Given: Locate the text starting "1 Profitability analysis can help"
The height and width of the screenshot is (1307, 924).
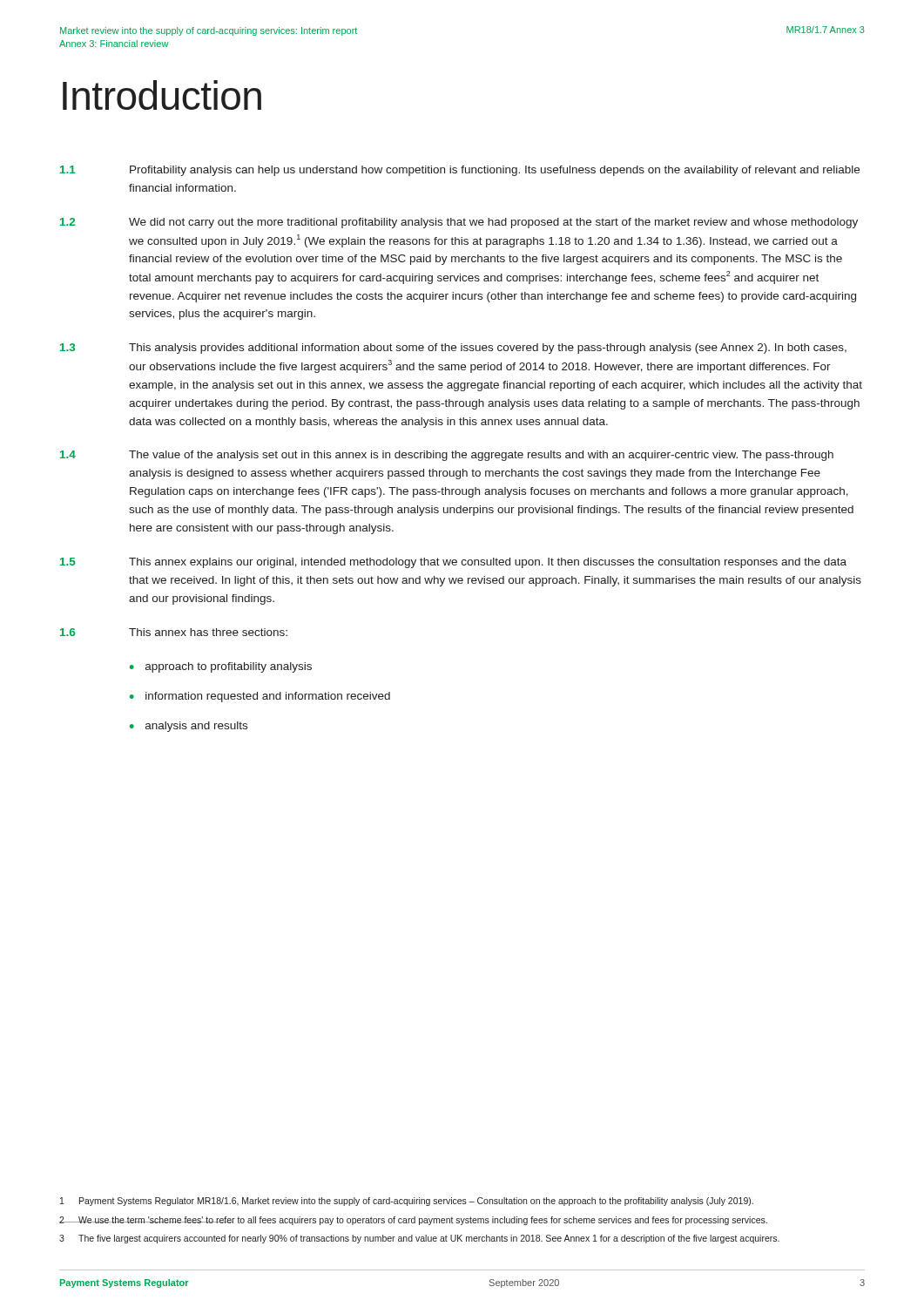Looking at the screenshot, I should (x=462, y=179).
